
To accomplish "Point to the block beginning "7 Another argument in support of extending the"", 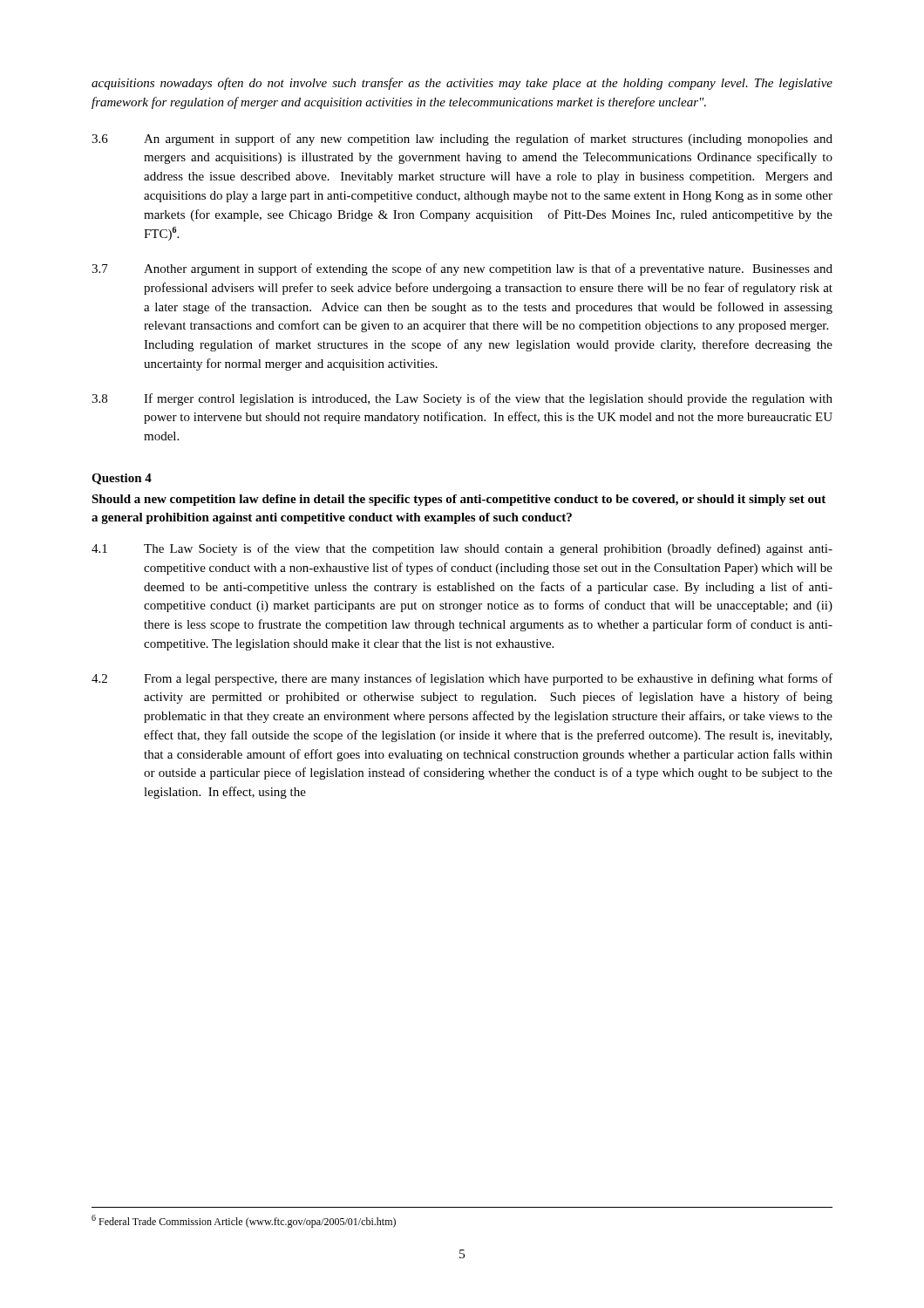I will point(462,317).
